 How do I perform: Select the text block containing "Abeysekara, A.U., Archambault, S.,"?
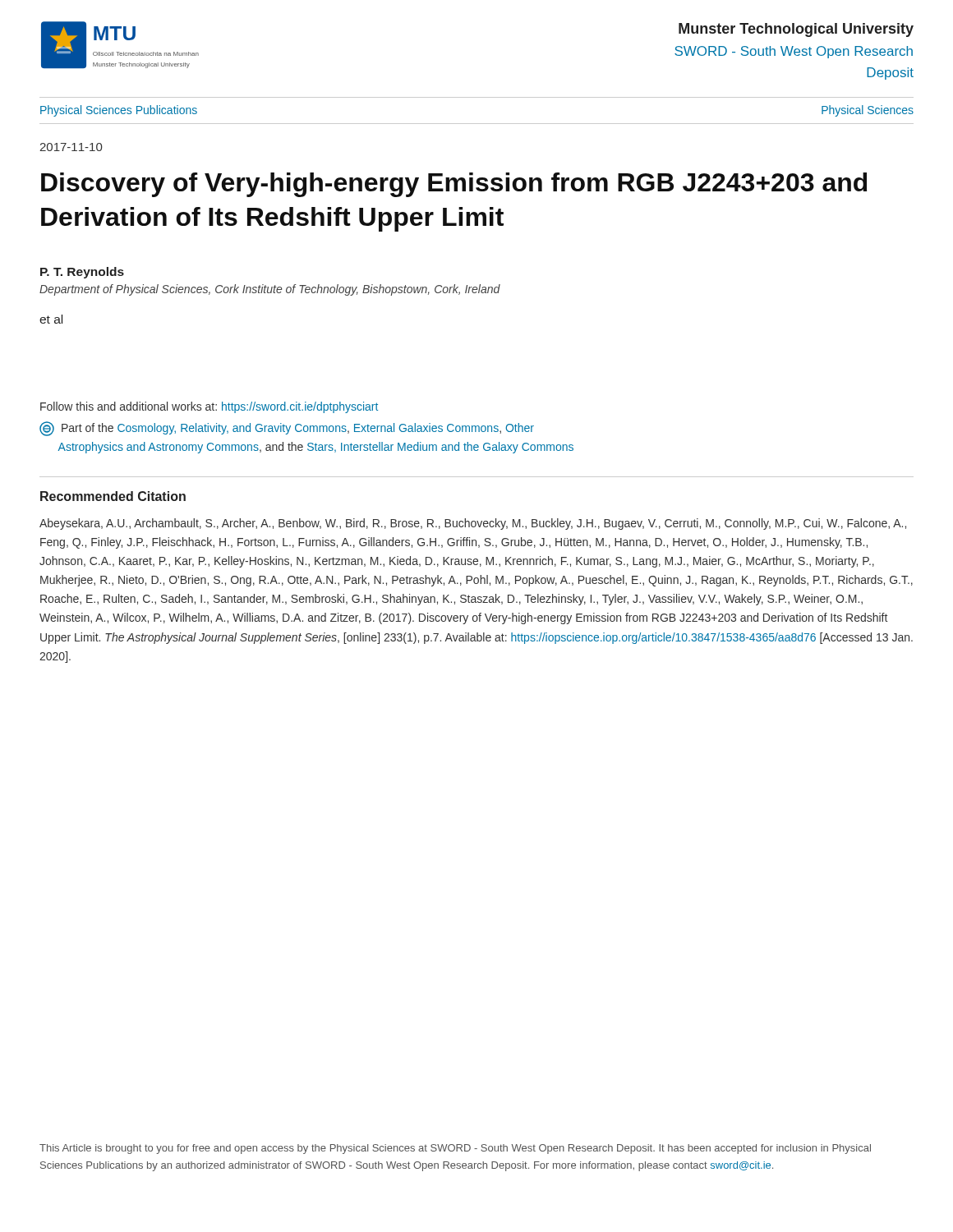tap(476, 590)
